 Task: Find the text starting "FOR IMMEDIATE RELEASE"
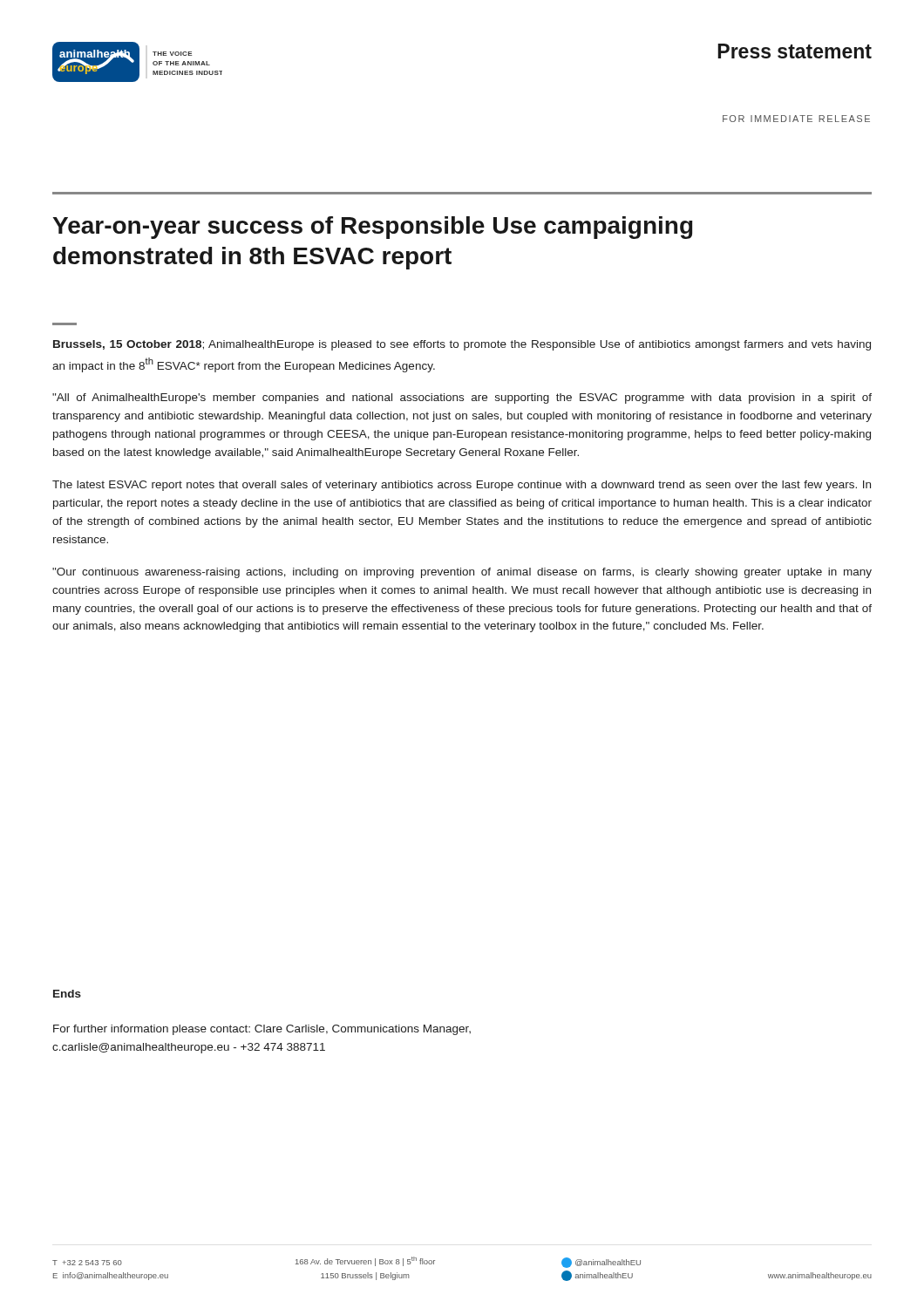click(x=797, y=119)
